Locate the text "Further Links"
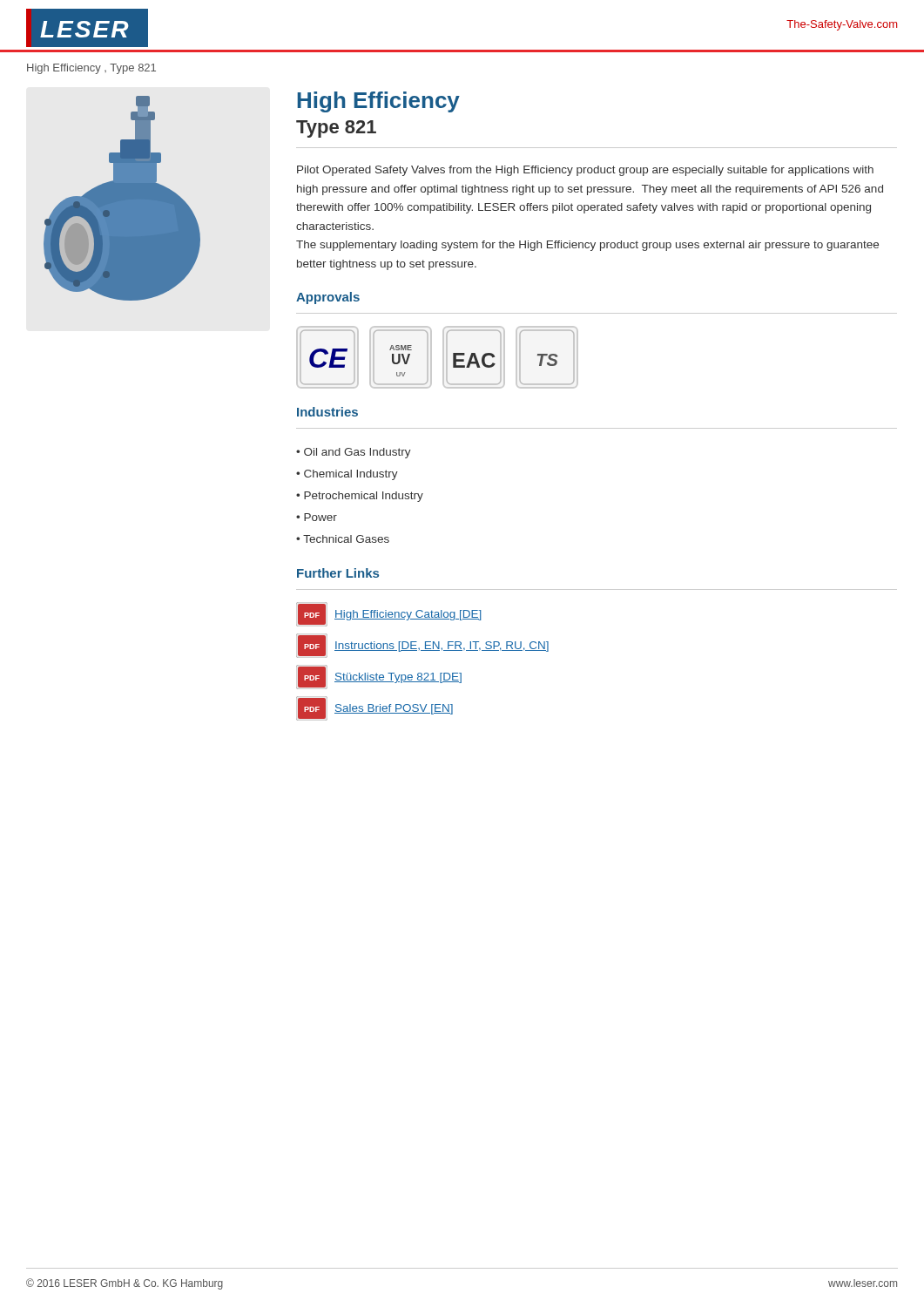The width and height of the screenshot is (924, 1307). [338, 573]
